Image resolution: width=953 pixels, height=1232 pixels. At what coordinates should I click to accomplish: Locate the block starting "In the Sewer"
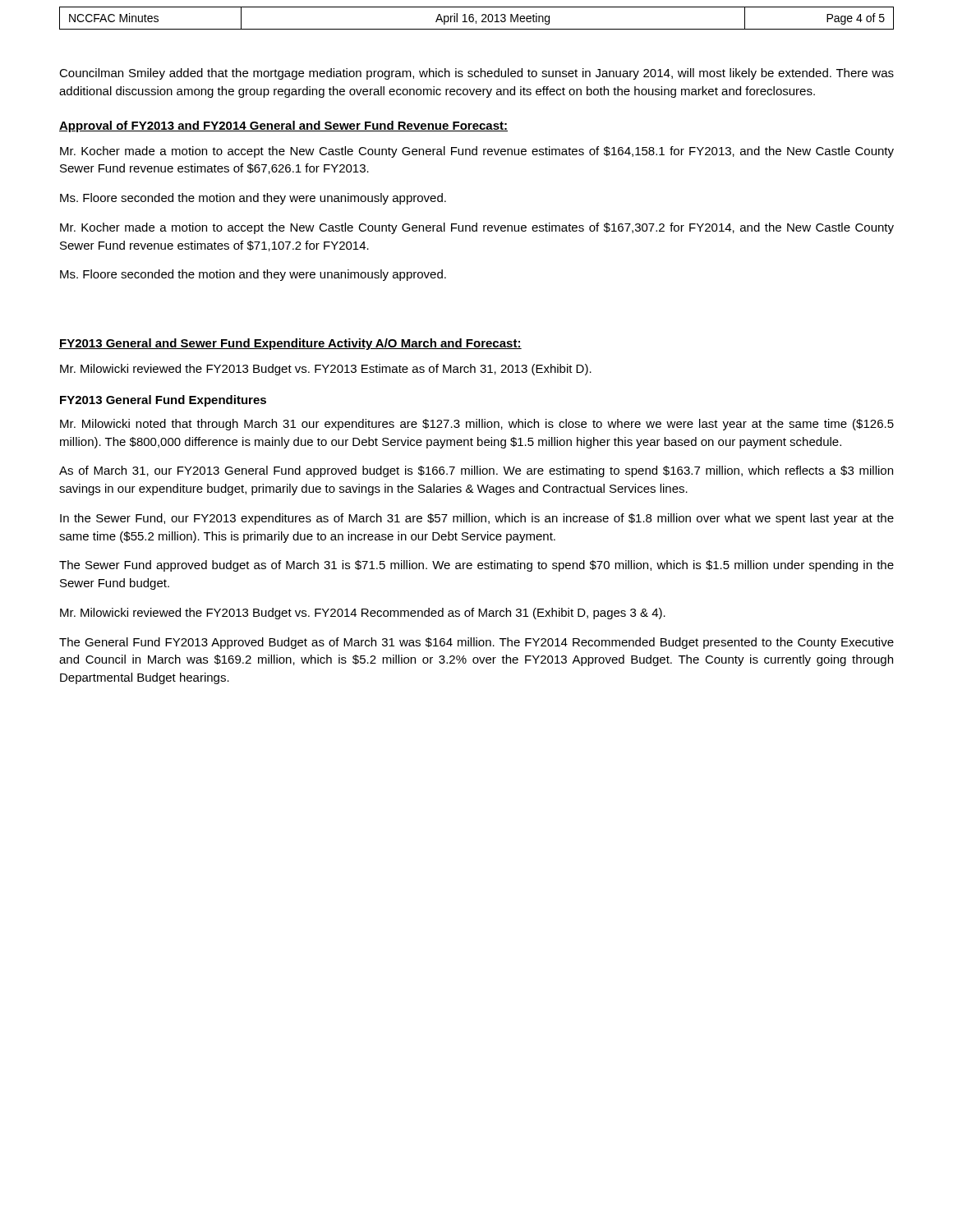tap(476, 527)
